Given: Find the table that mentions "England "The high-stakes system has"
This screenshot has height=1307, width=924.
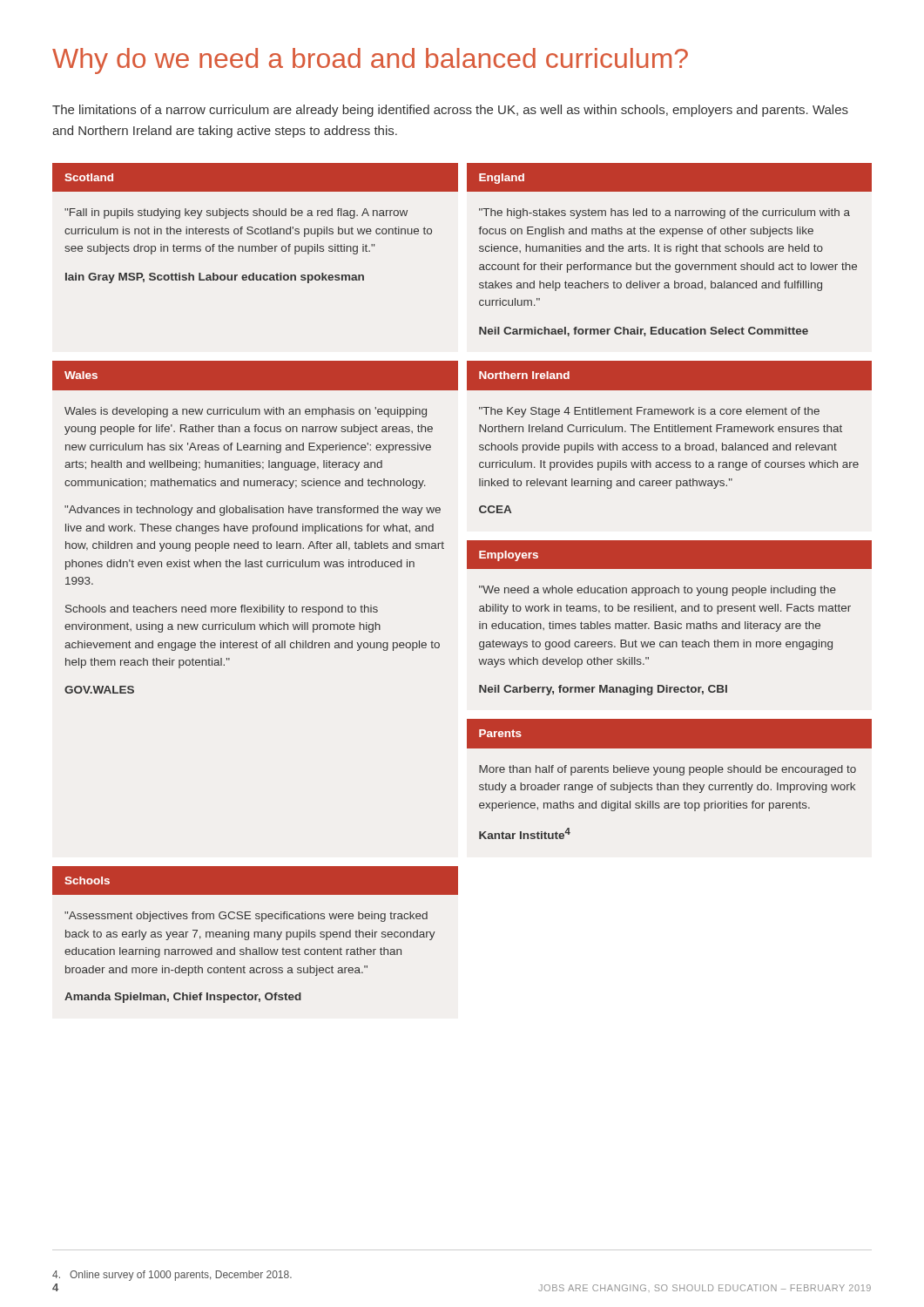Looking at the screenshot, I should 669,257.
